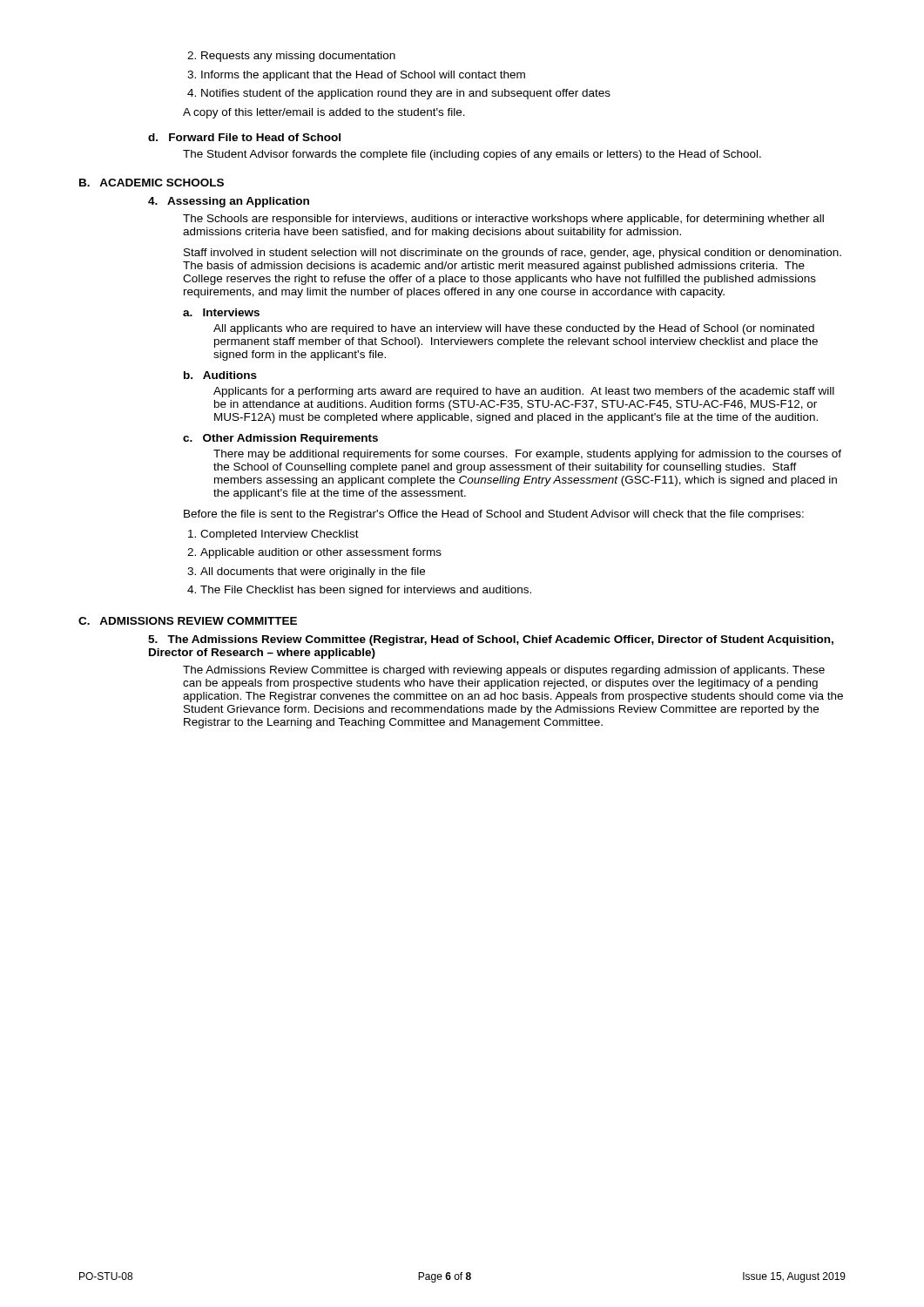Select the block starting "B. ACADEMIC SCHOOLS"

pyautogui.click(x=151, y=182)
